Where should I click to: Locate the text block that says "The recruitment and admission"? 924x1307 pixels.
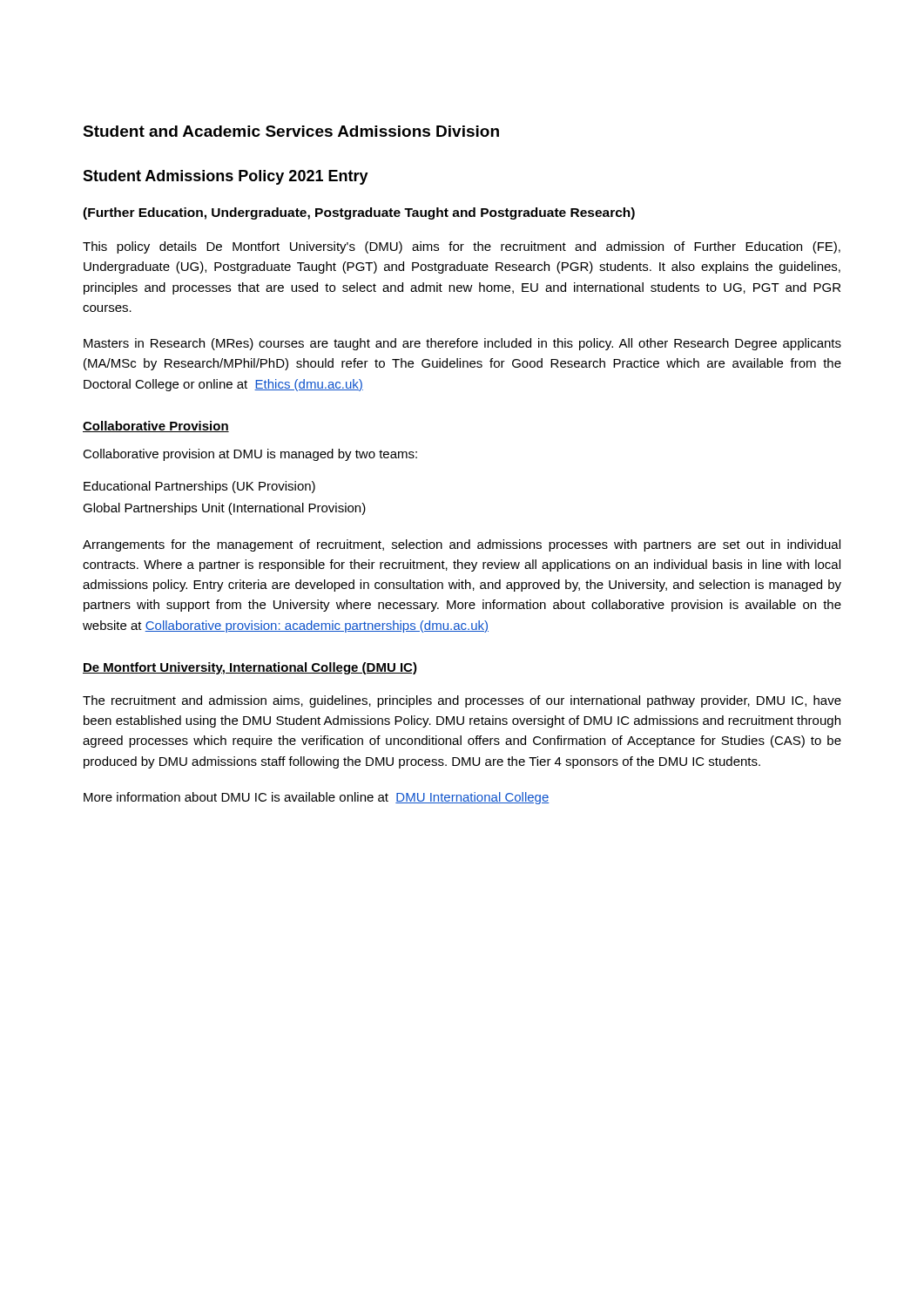point(462,730)
